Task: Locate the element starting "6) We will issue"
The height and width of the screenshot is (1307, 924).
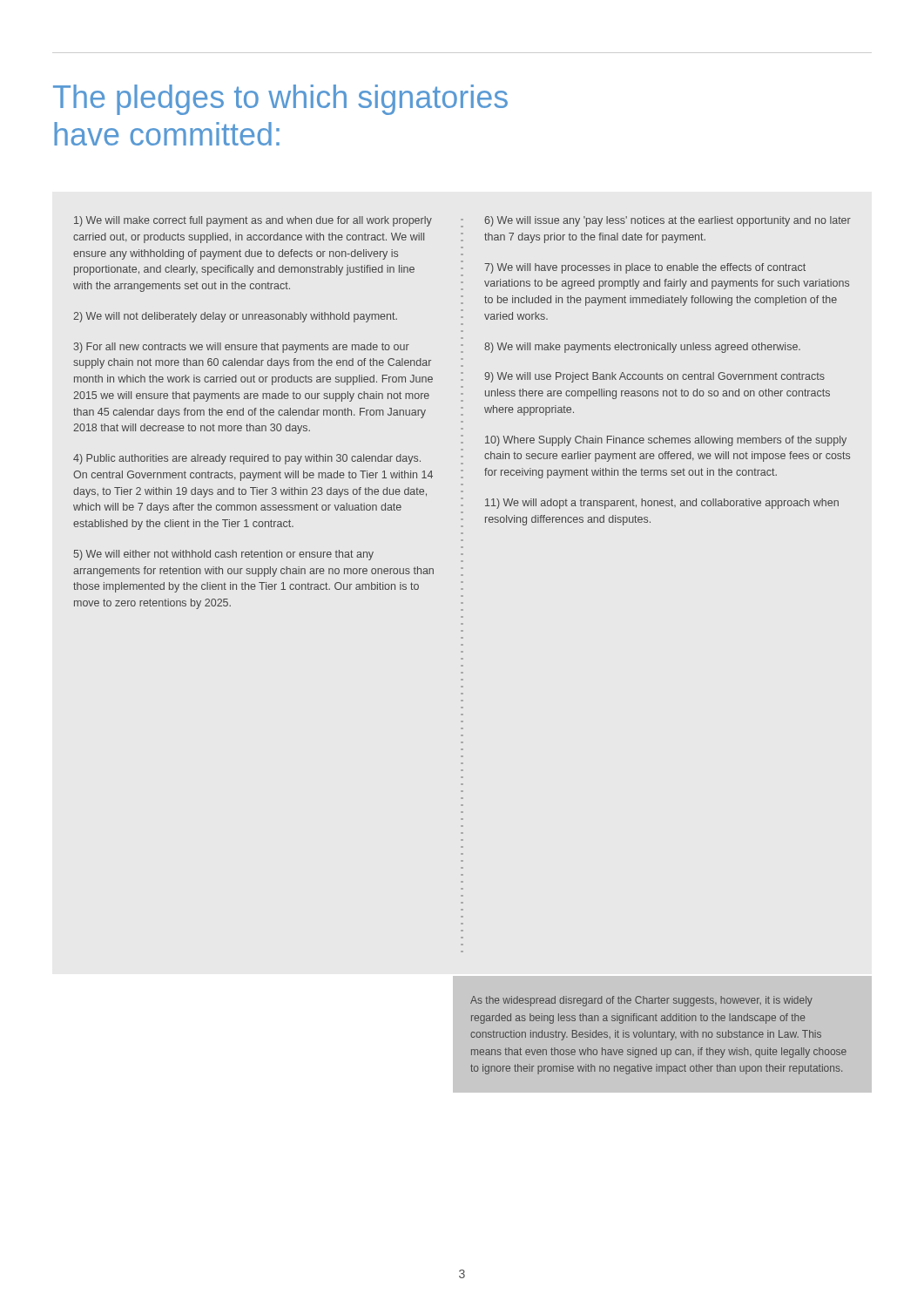Action: click(x=667, y=229)
